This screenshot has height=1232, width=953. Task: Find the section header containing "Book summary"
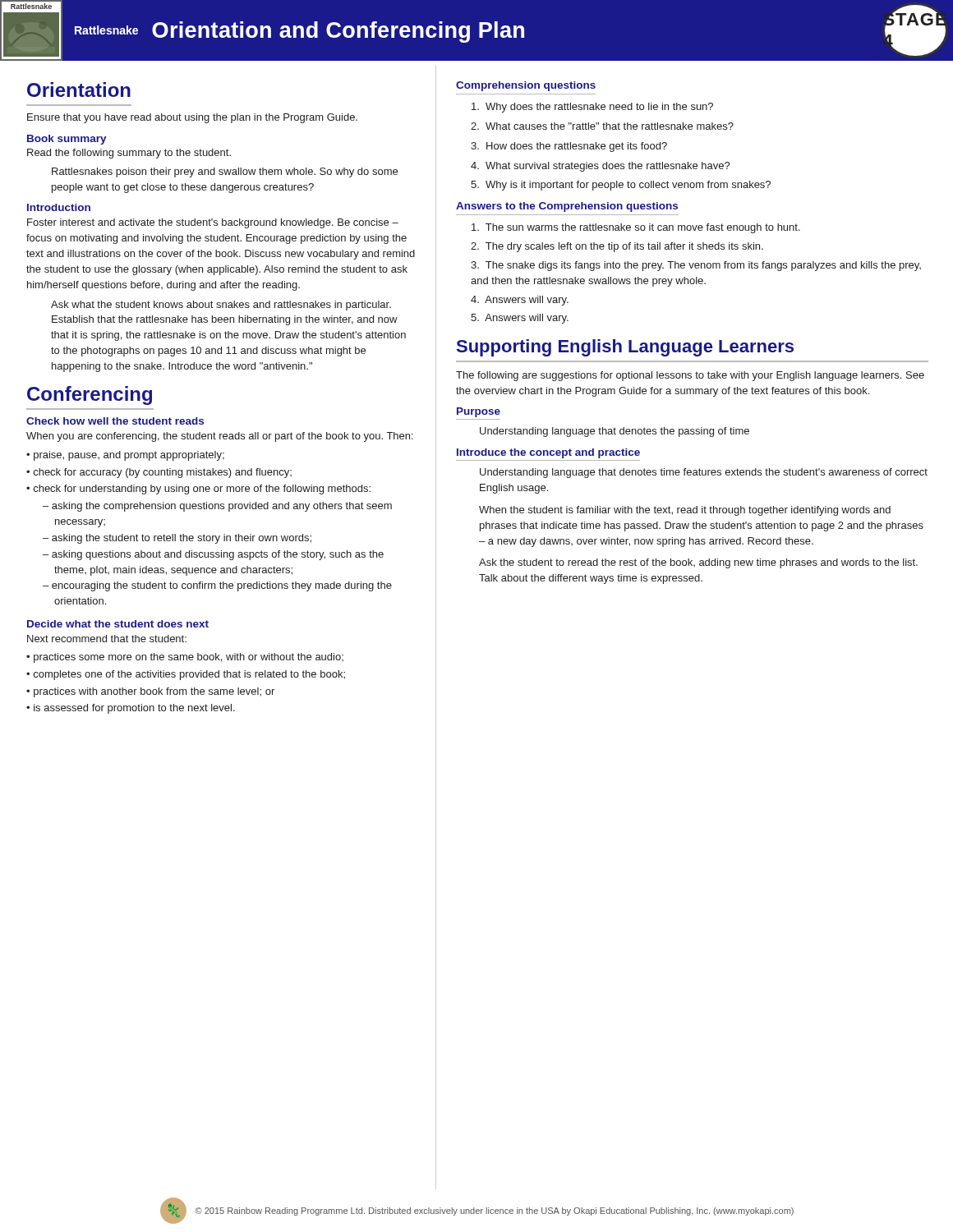tap(66, 138)
